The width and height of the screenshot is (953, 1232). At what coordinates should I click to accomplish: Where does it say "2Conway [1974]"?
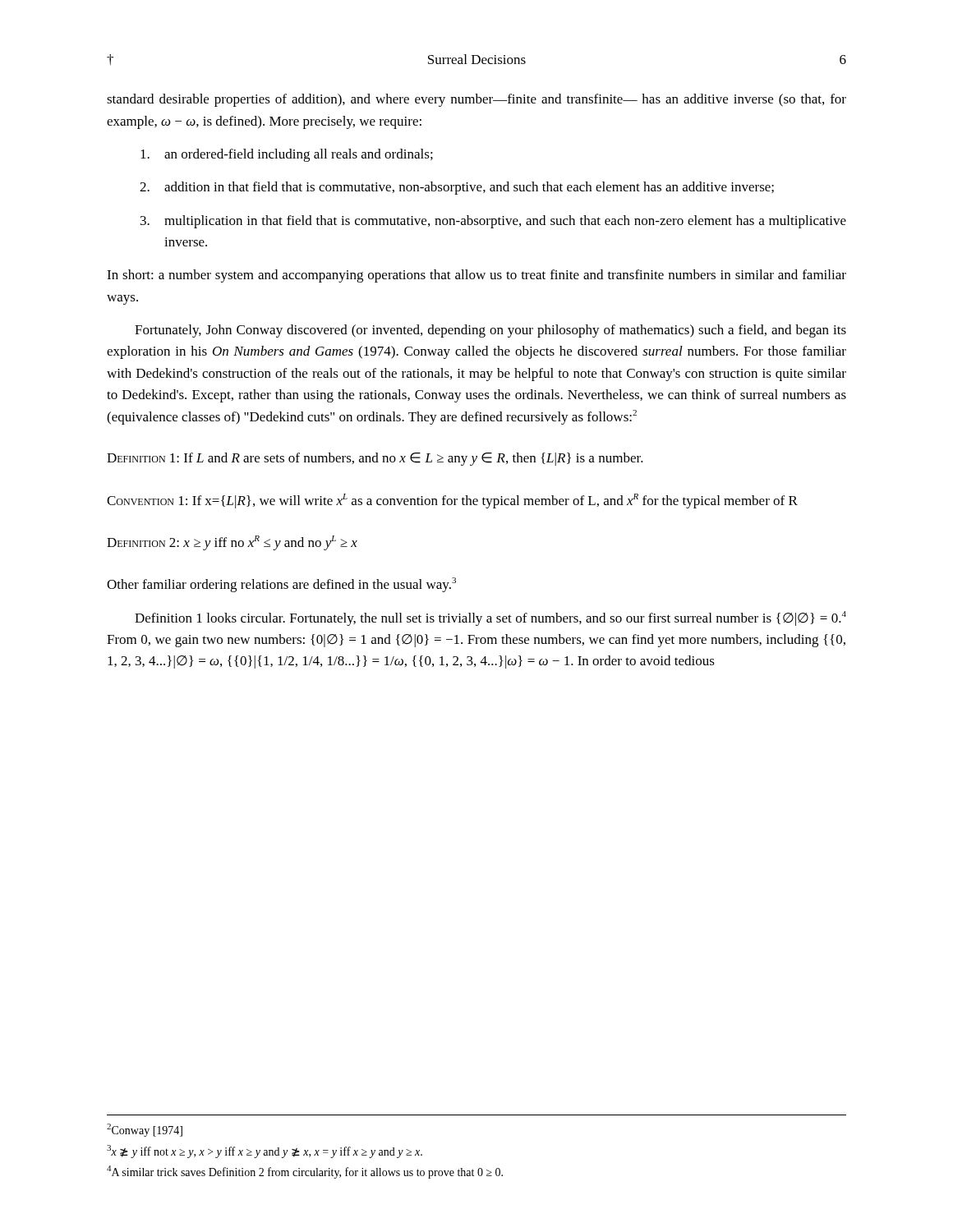(145, 1129)
